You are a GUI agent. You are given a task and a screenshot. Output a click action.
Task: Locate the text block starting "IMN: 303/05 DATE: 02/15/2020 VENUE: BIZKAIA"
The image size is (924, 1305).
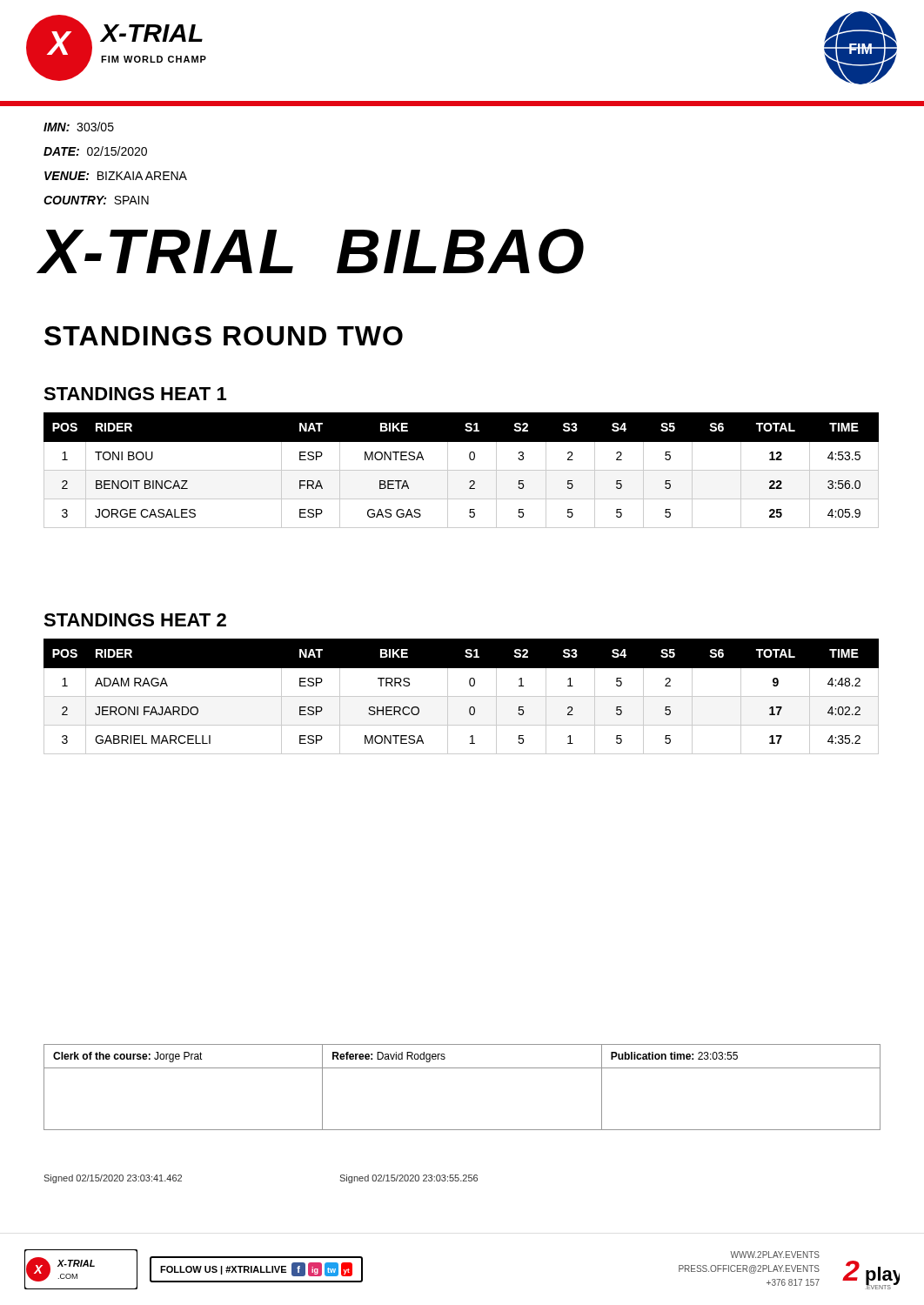[x=115, y=164]
